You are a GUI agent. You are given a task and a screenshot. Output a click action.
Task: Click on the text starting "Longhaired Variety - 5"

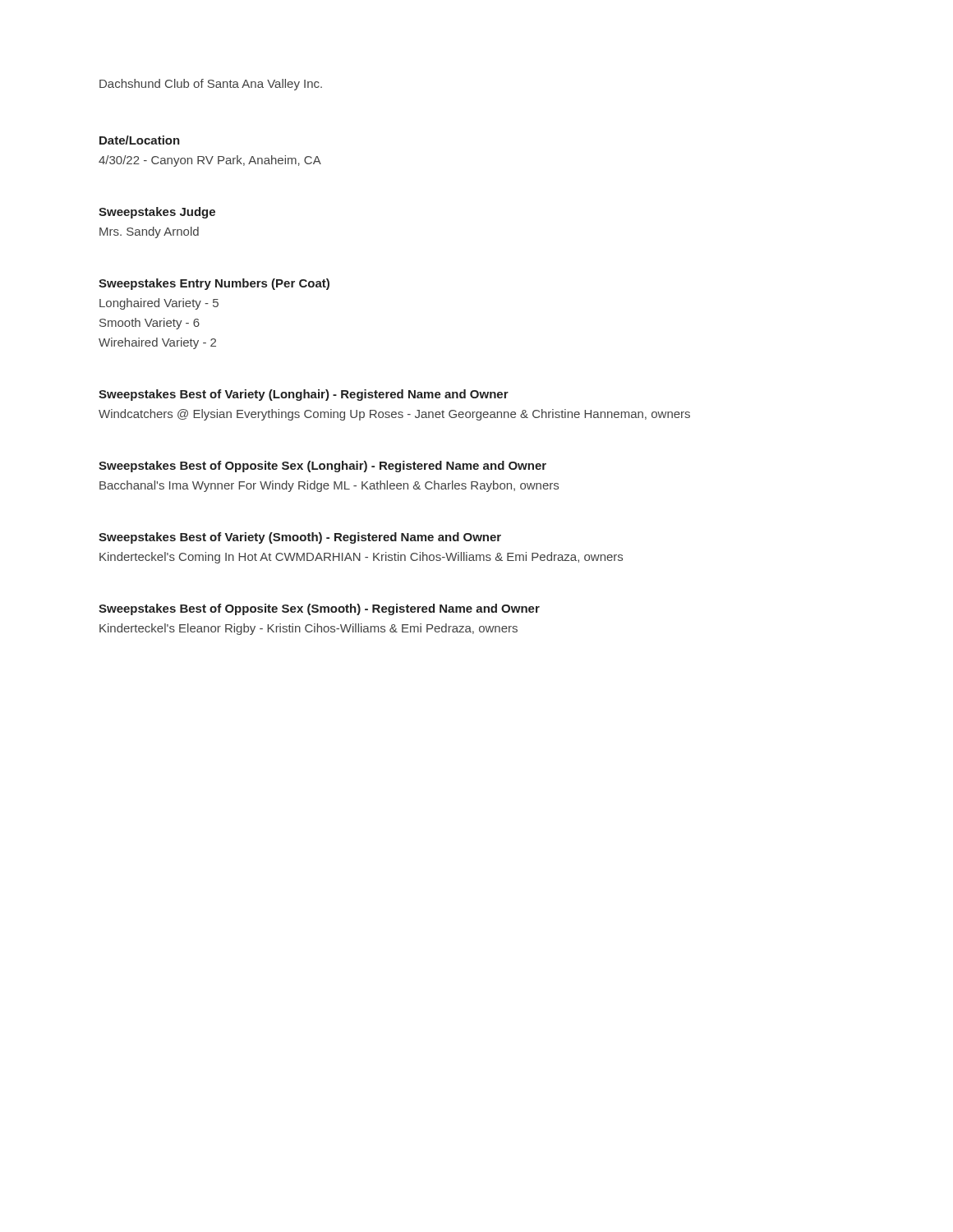[159, 303]
